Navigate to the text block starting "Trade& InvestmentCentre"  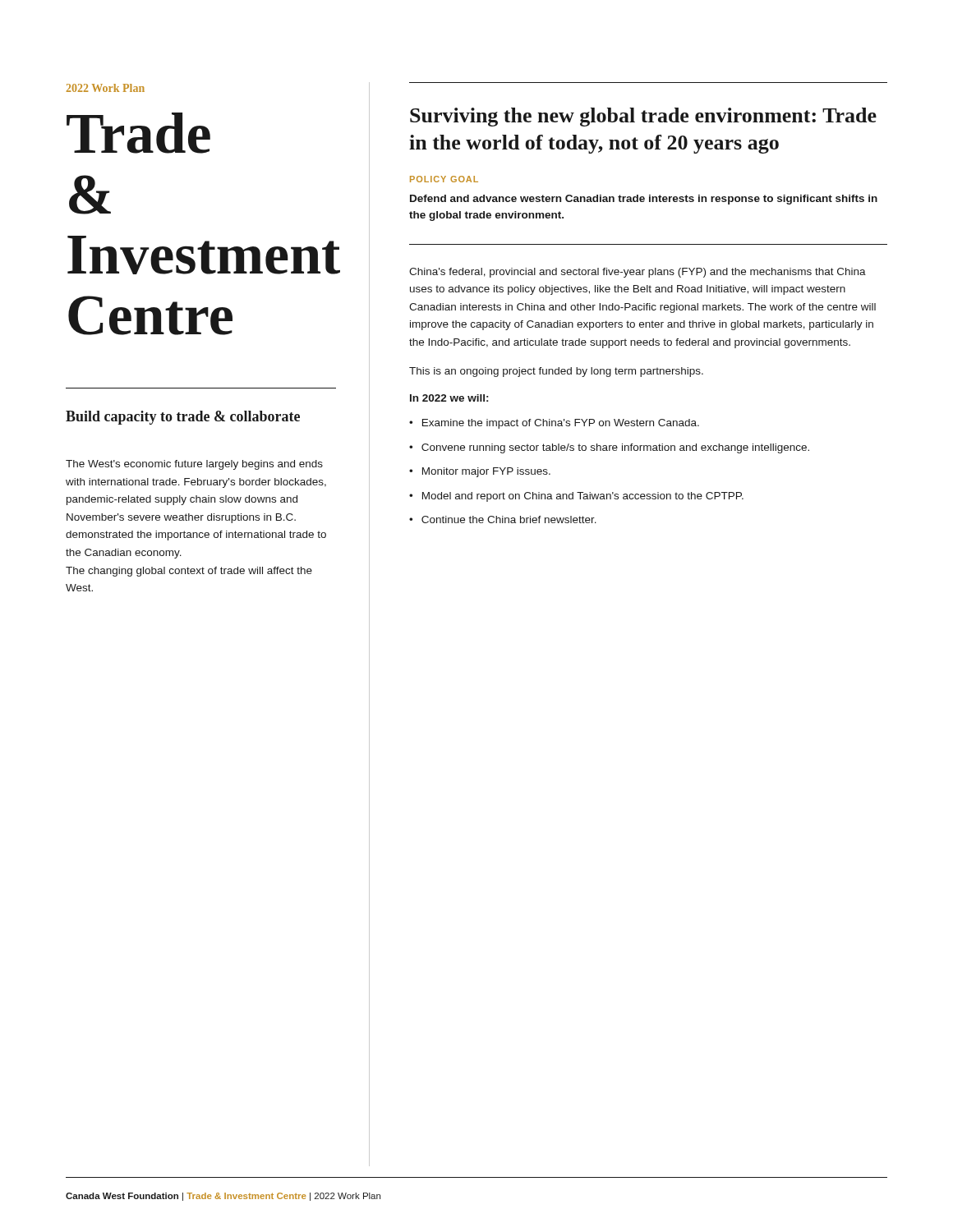coord(201,224)
